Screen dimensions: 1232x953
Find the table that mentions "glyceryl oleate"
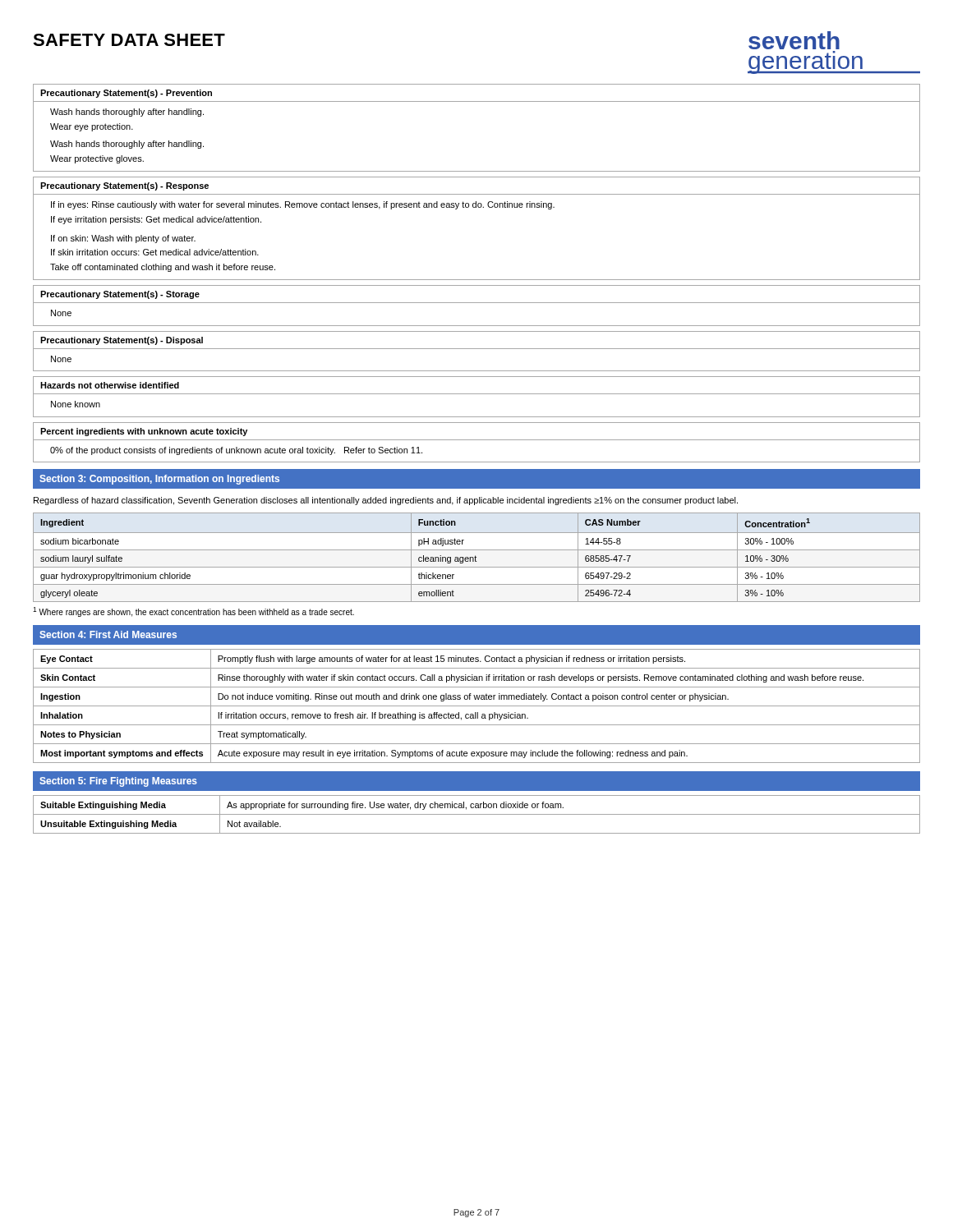coord(476,557)
